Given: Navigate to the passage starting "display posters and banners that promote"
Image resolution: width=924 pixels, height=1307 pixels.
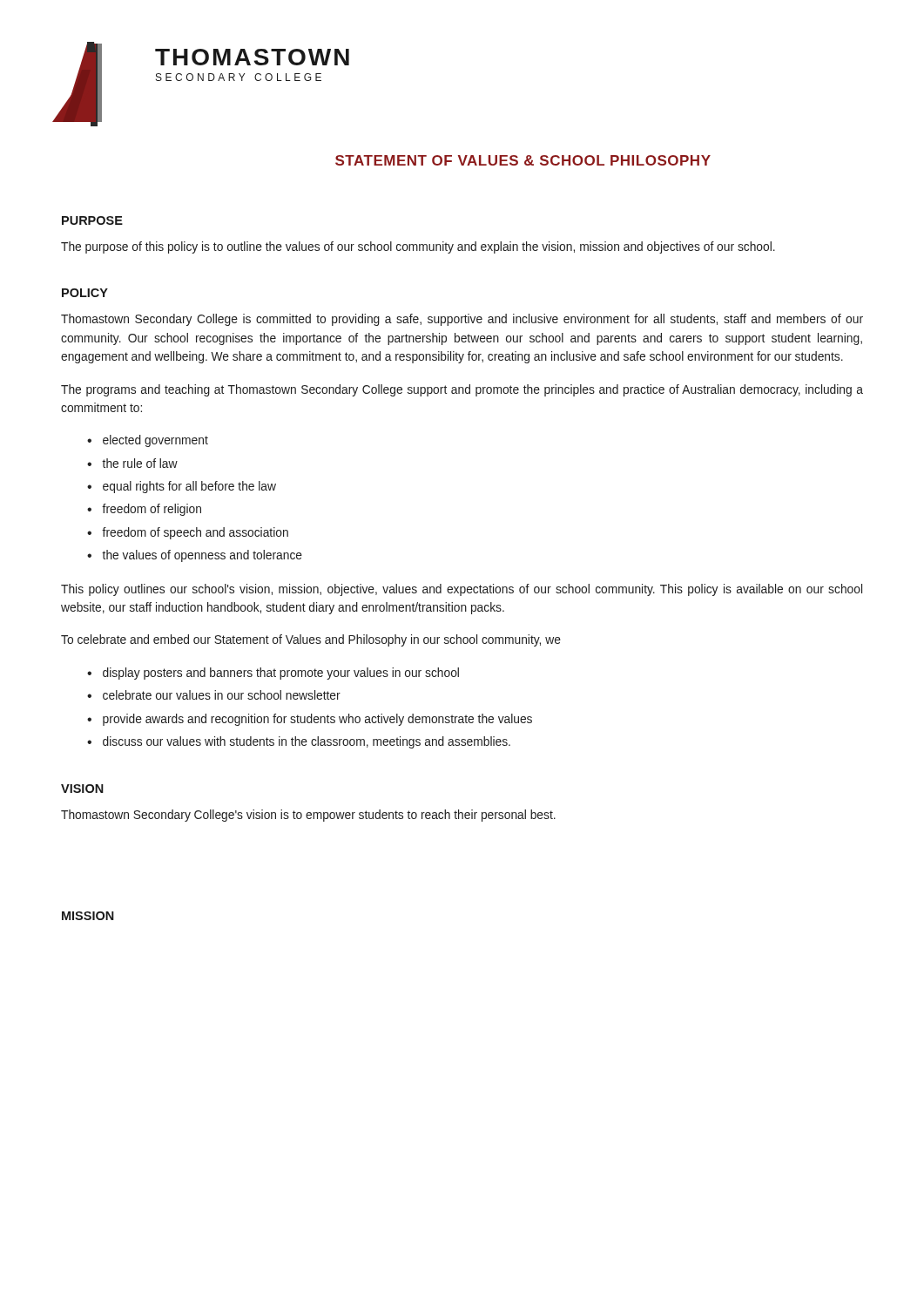Looking at the screenshot, I should [x=281, y=673].
